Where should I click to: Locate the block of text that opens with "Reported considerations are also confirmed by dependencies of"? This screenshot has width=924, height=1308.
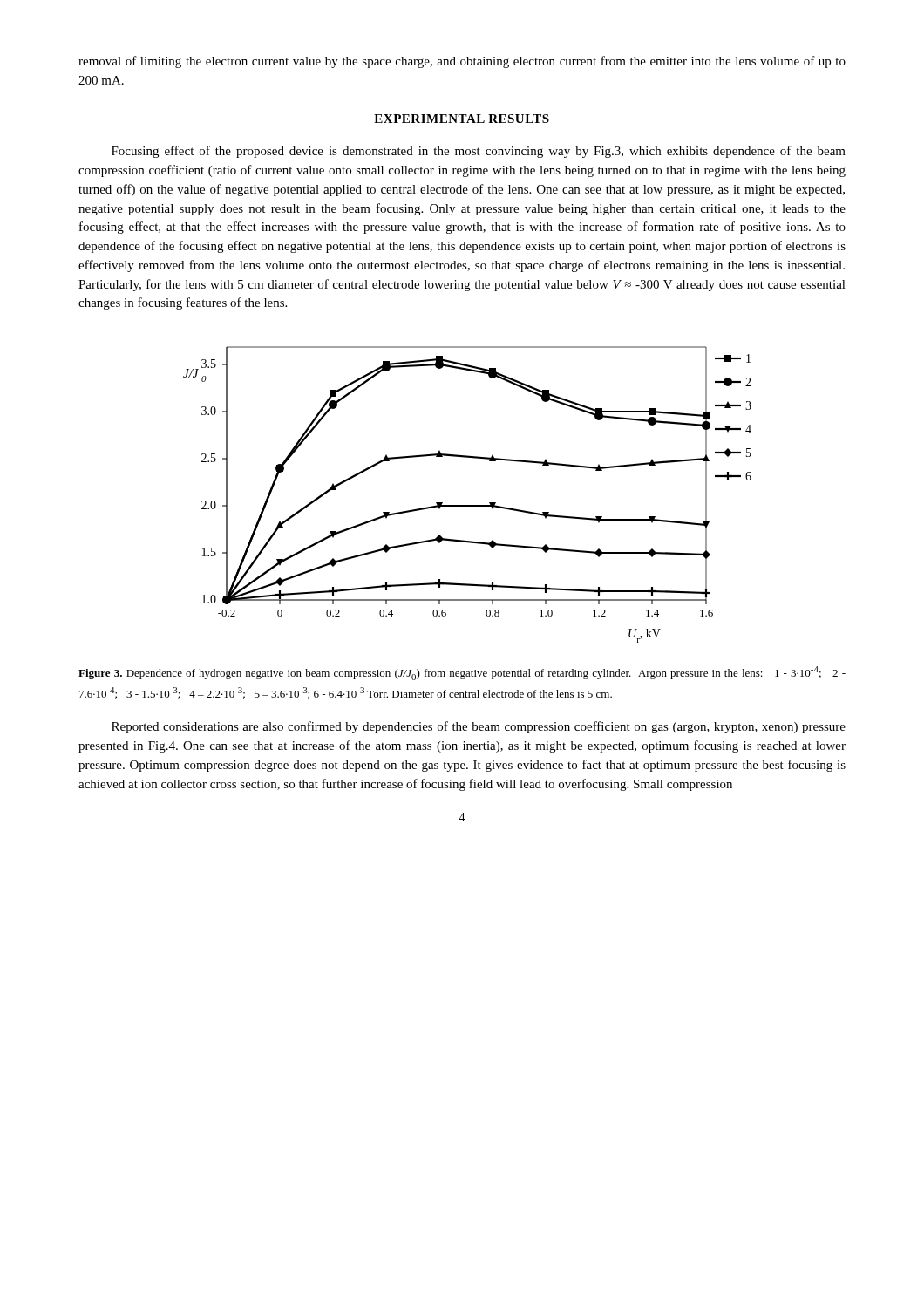tap(462, 755)
